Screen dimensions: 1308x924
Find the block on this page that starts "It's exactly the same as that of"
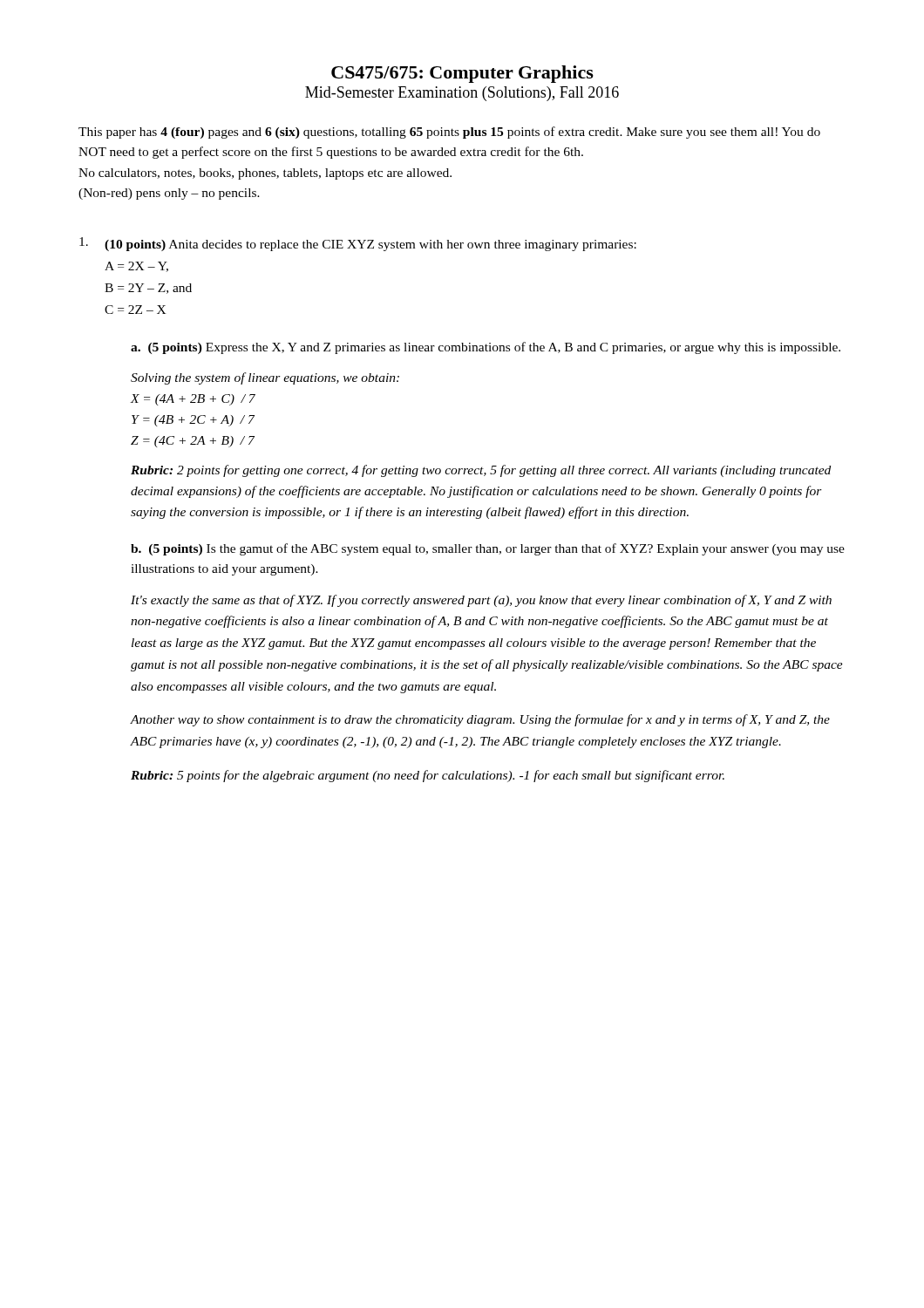tap(487, 642)
